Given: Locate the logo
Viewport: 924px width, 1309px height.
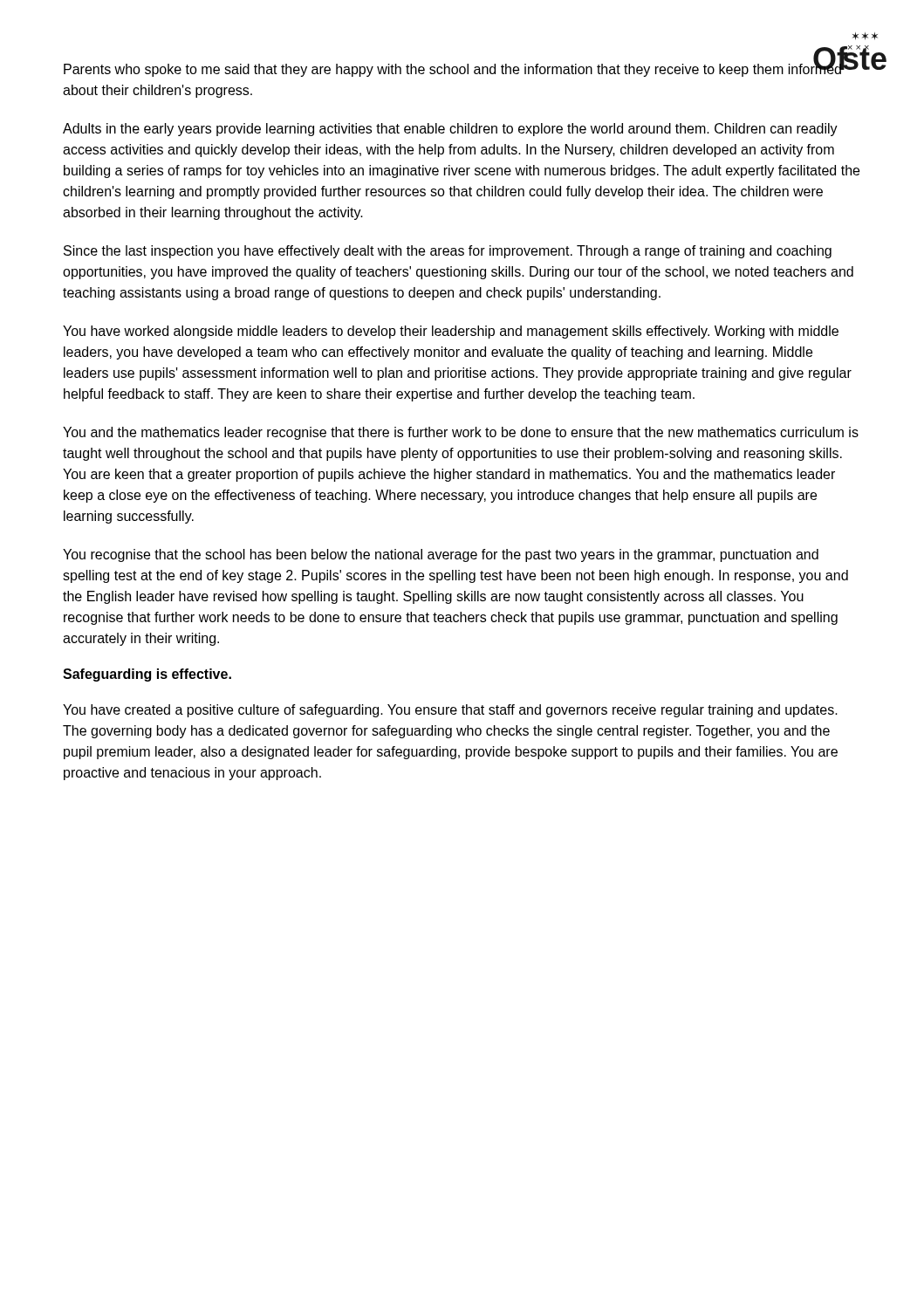Looking at the screenshot, I should coord(848,56).
